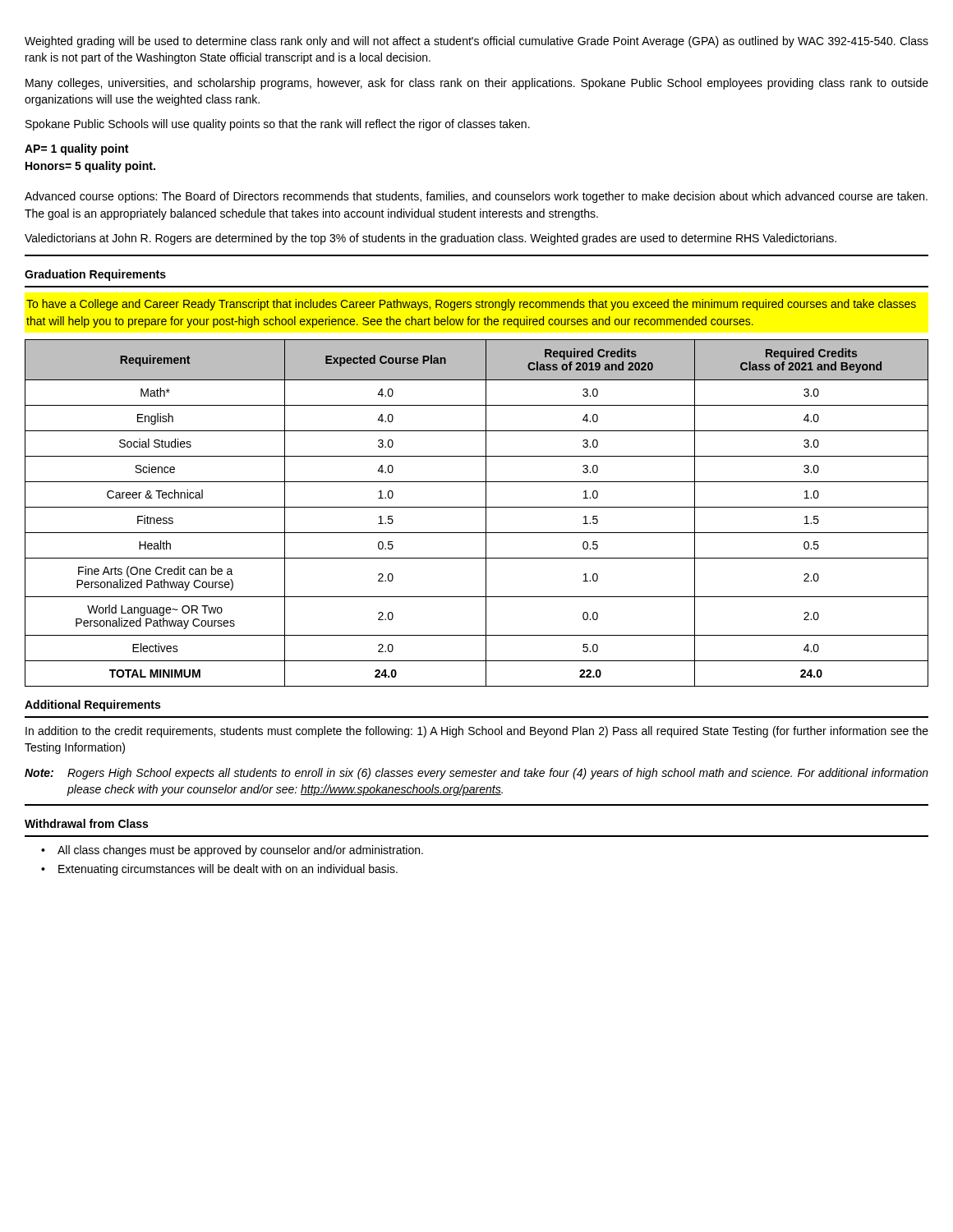Screen dimensions: 1232x953
Task: Point to the element starting "Advanced course options: The Board"
Action: click(476, 205)
